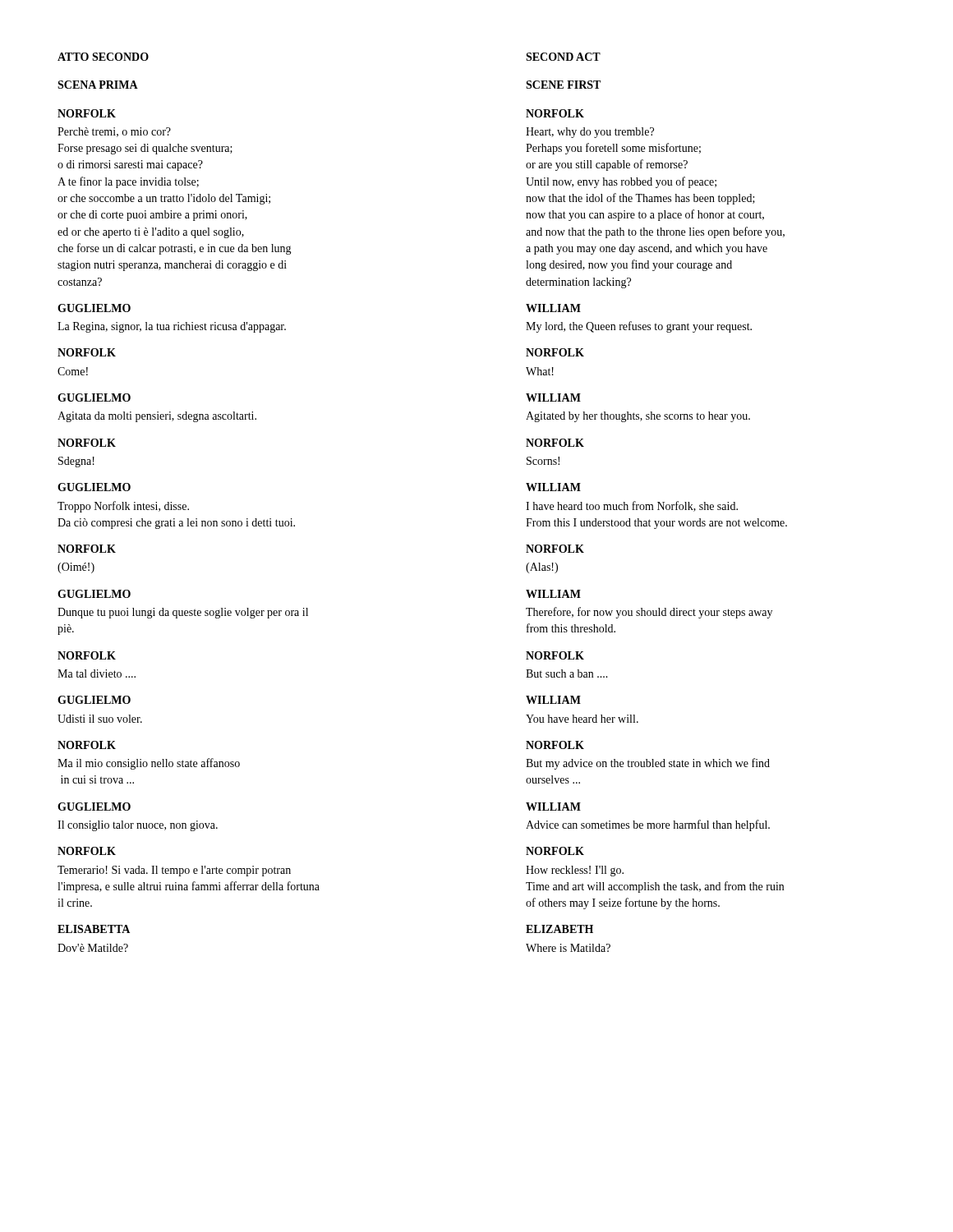Locate the passage starting "GUGLIELMO Agitata da molti pensieri,"

click(x=94, y=398)
